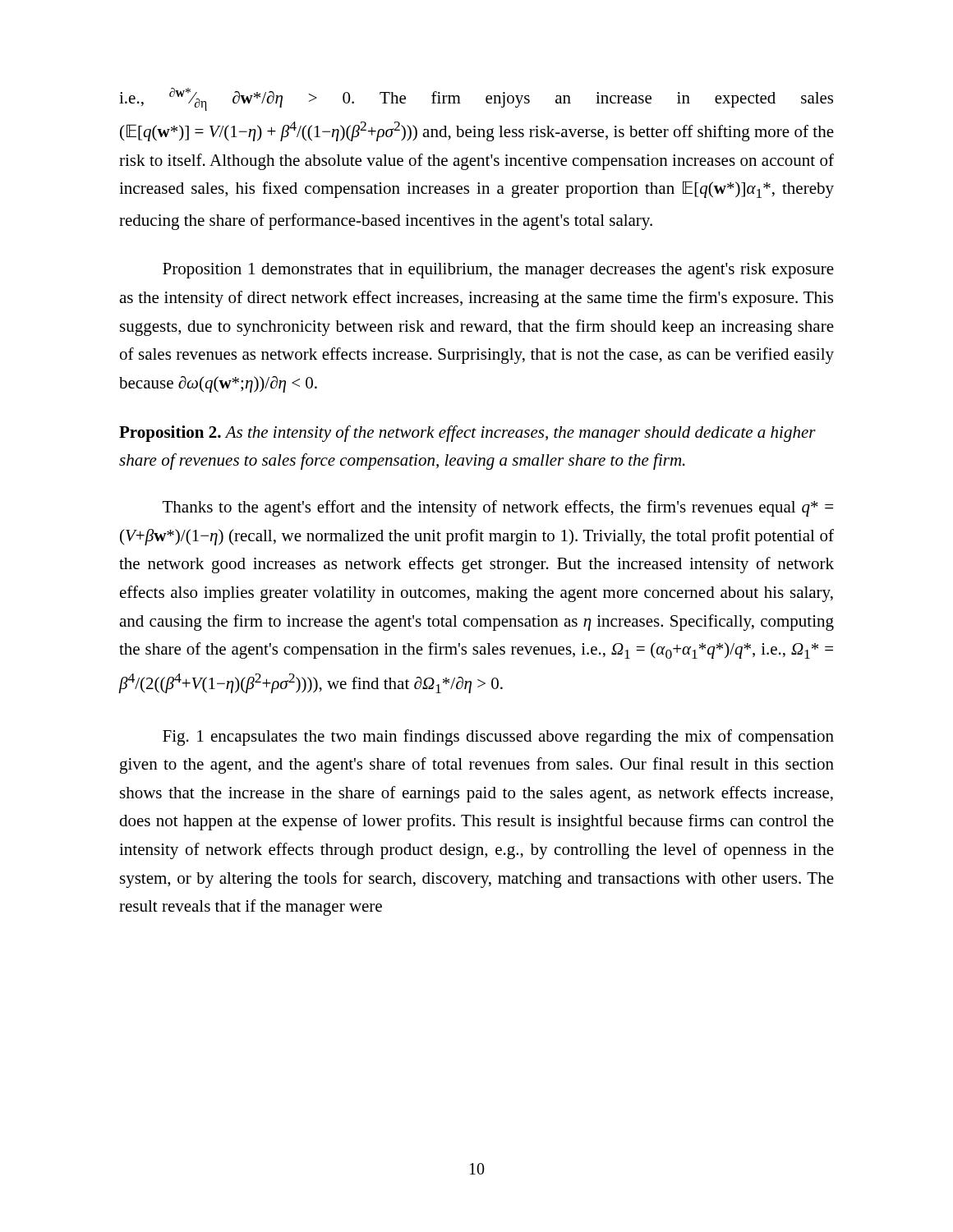Locate the text block that says "i.e., ∂w*⁄∂η ∂w*/∂η > 0. The"
The height and width of the screenshot is (1232, 953).
click(476, 157)
